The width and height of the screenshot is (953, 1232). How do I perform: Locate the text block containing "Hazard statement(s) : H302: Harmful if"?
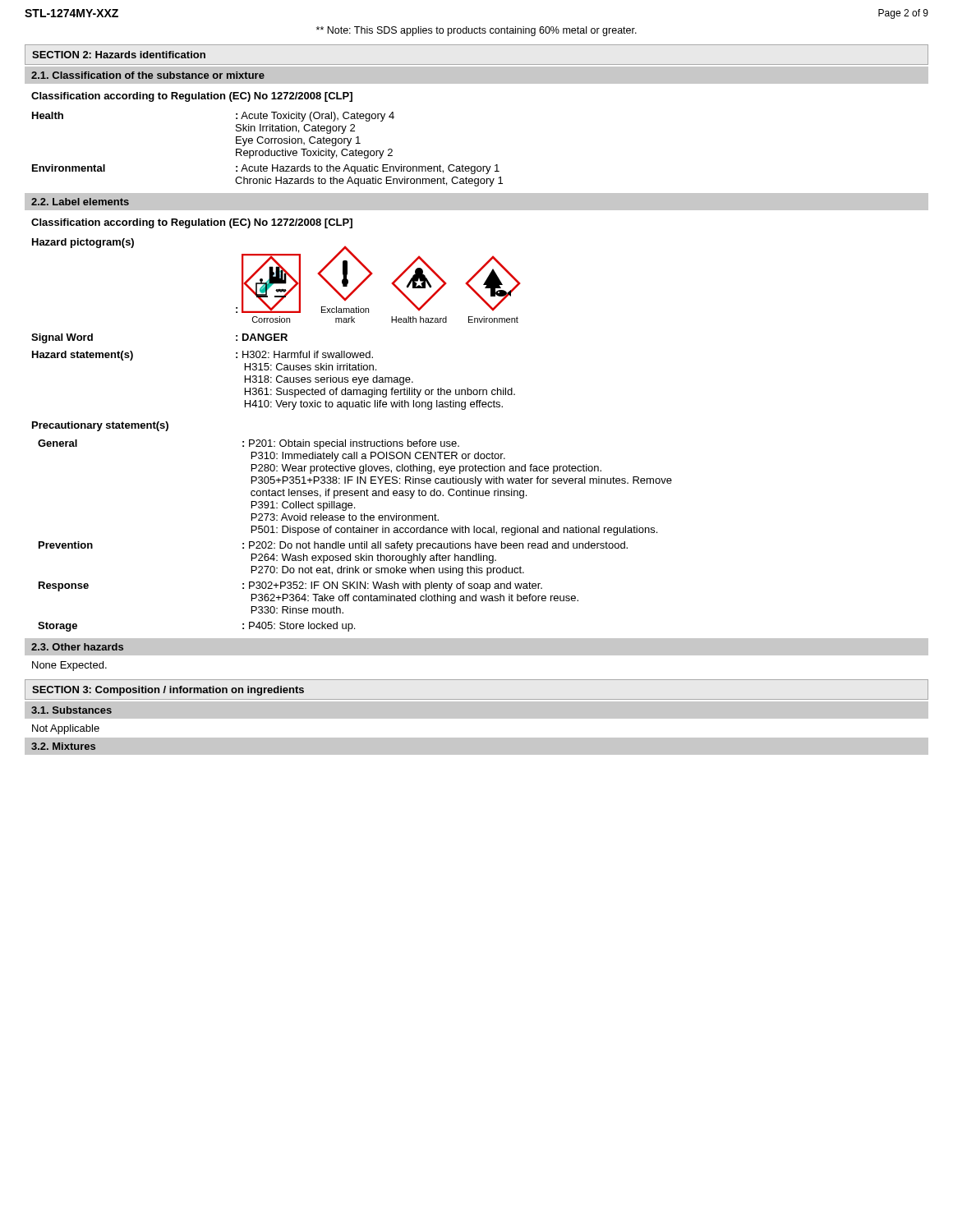(x=476, y=379)
